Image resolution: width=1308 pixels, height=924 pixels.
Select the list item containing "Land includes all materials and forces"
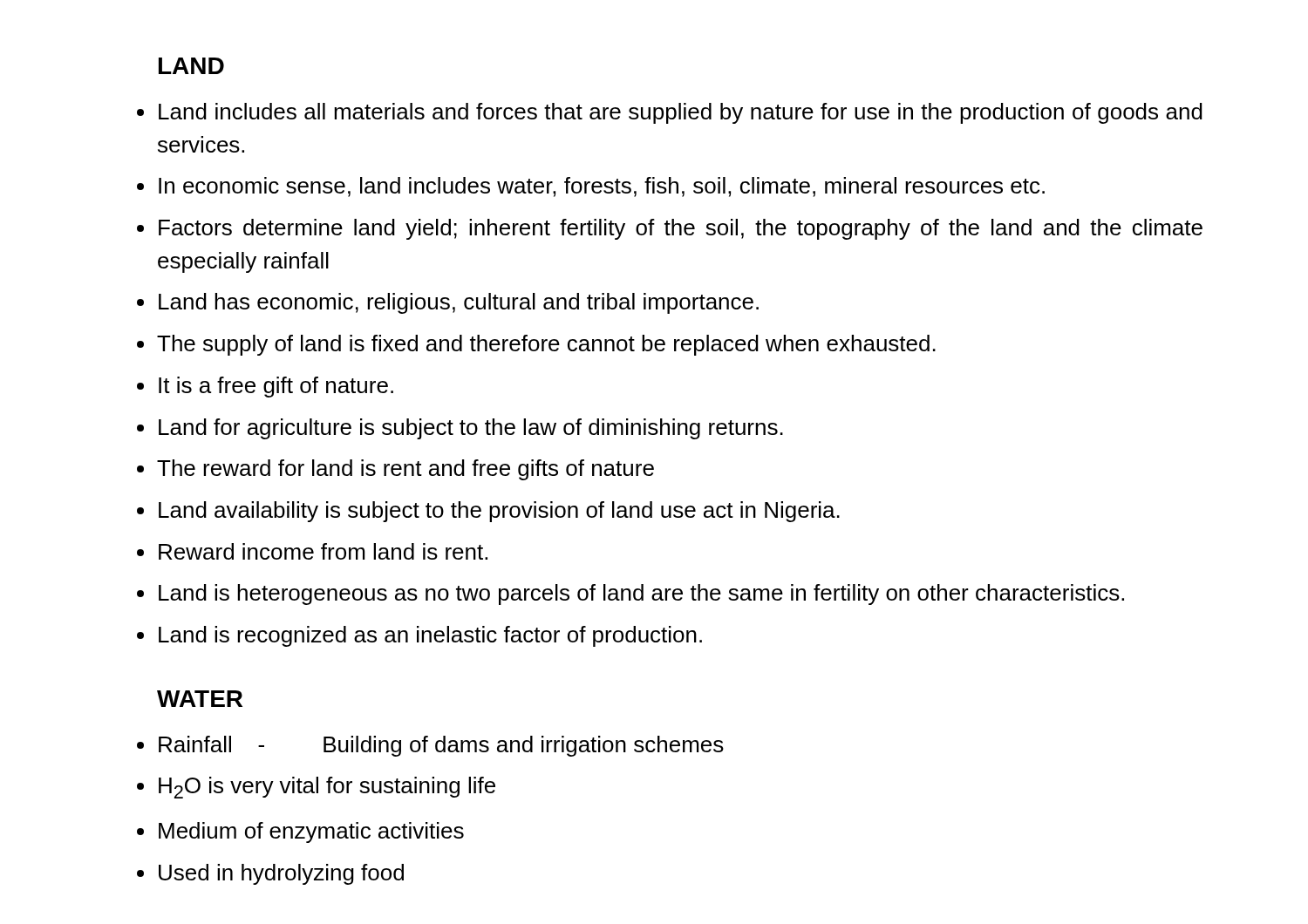coord(680,128)
